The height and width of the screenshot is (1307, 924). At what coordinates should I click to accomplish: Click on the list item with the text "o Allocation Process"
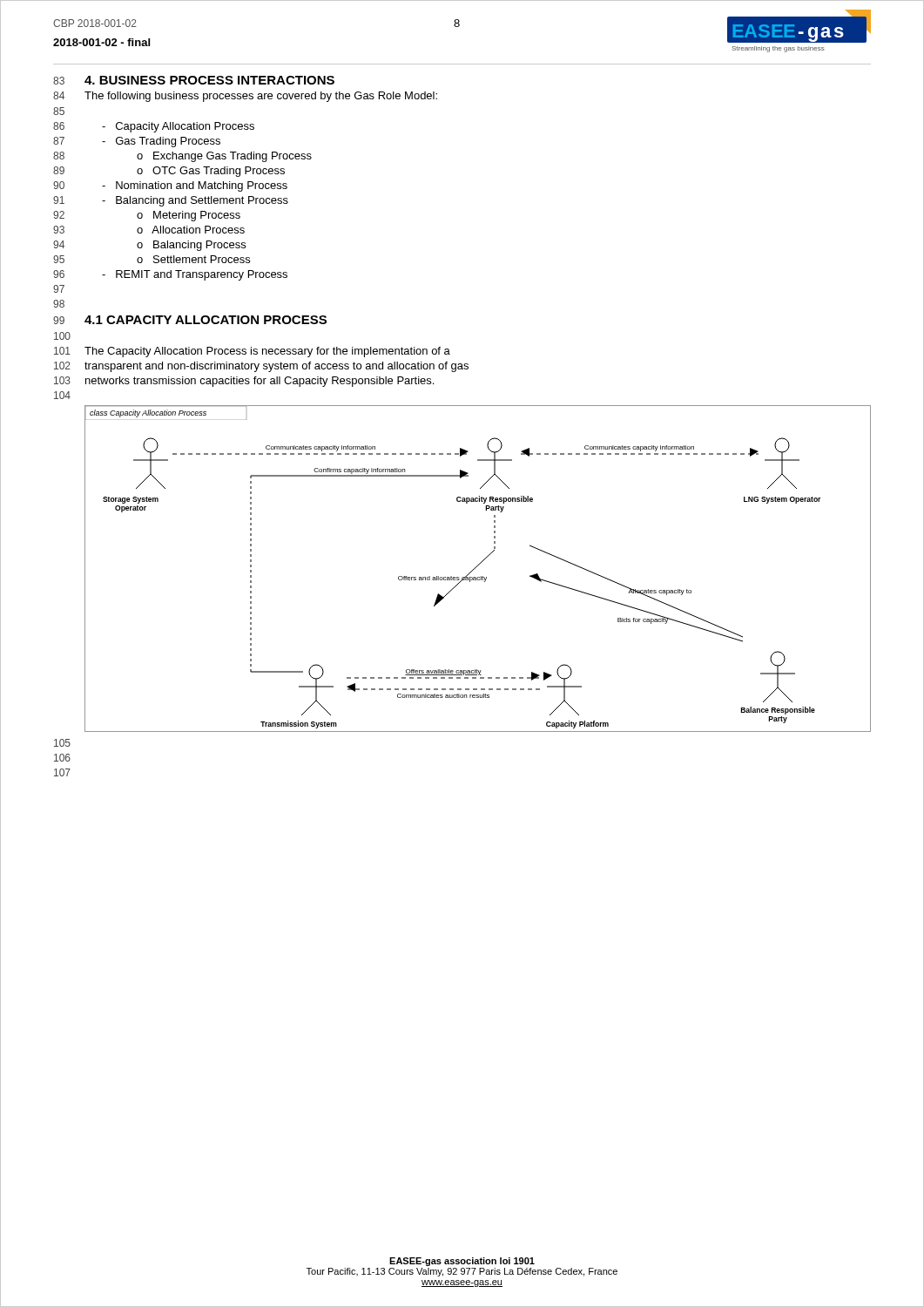click(191, 230)
